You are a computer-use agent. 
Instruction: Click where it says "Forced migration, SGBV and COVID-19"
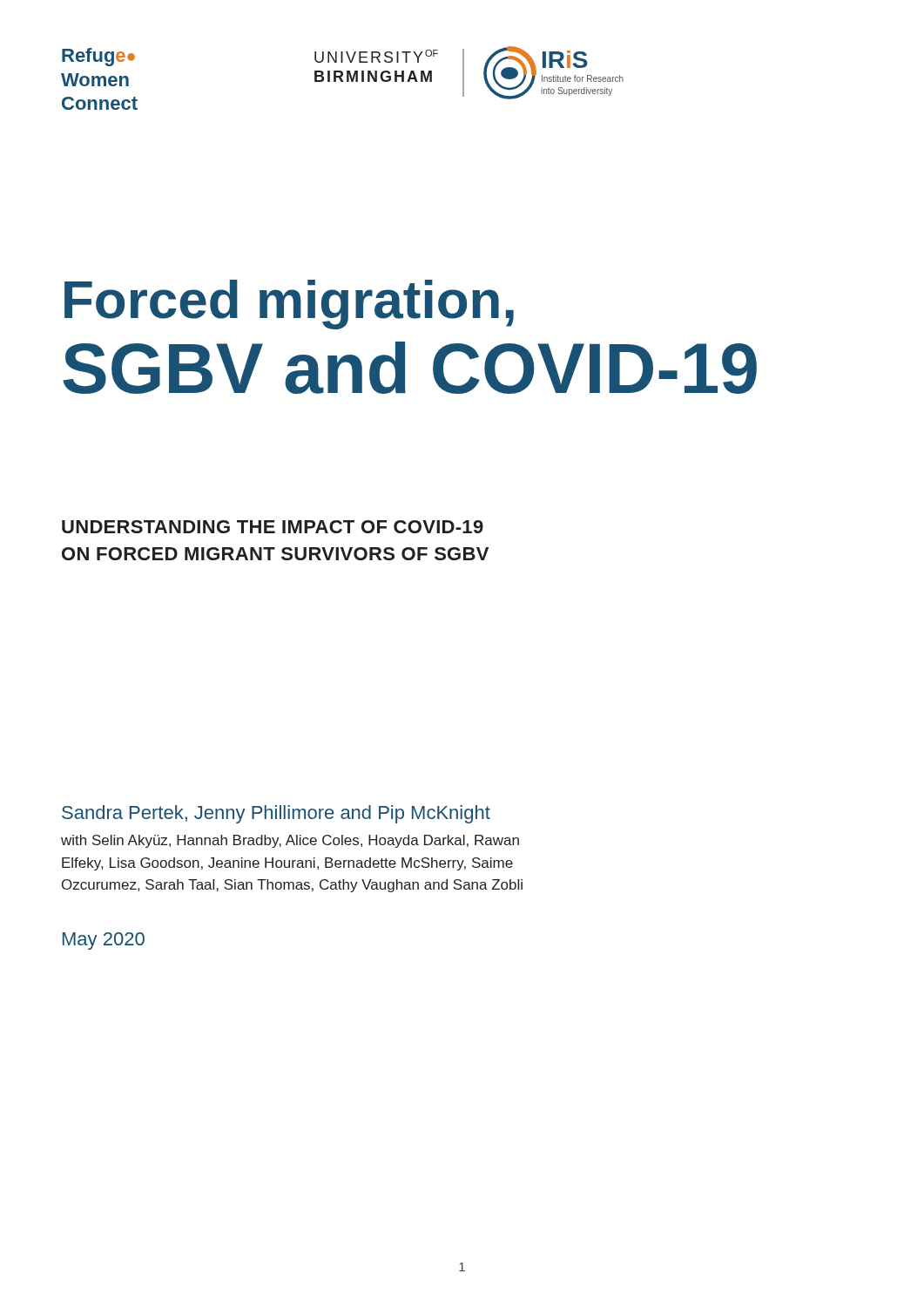pos(462,339)
